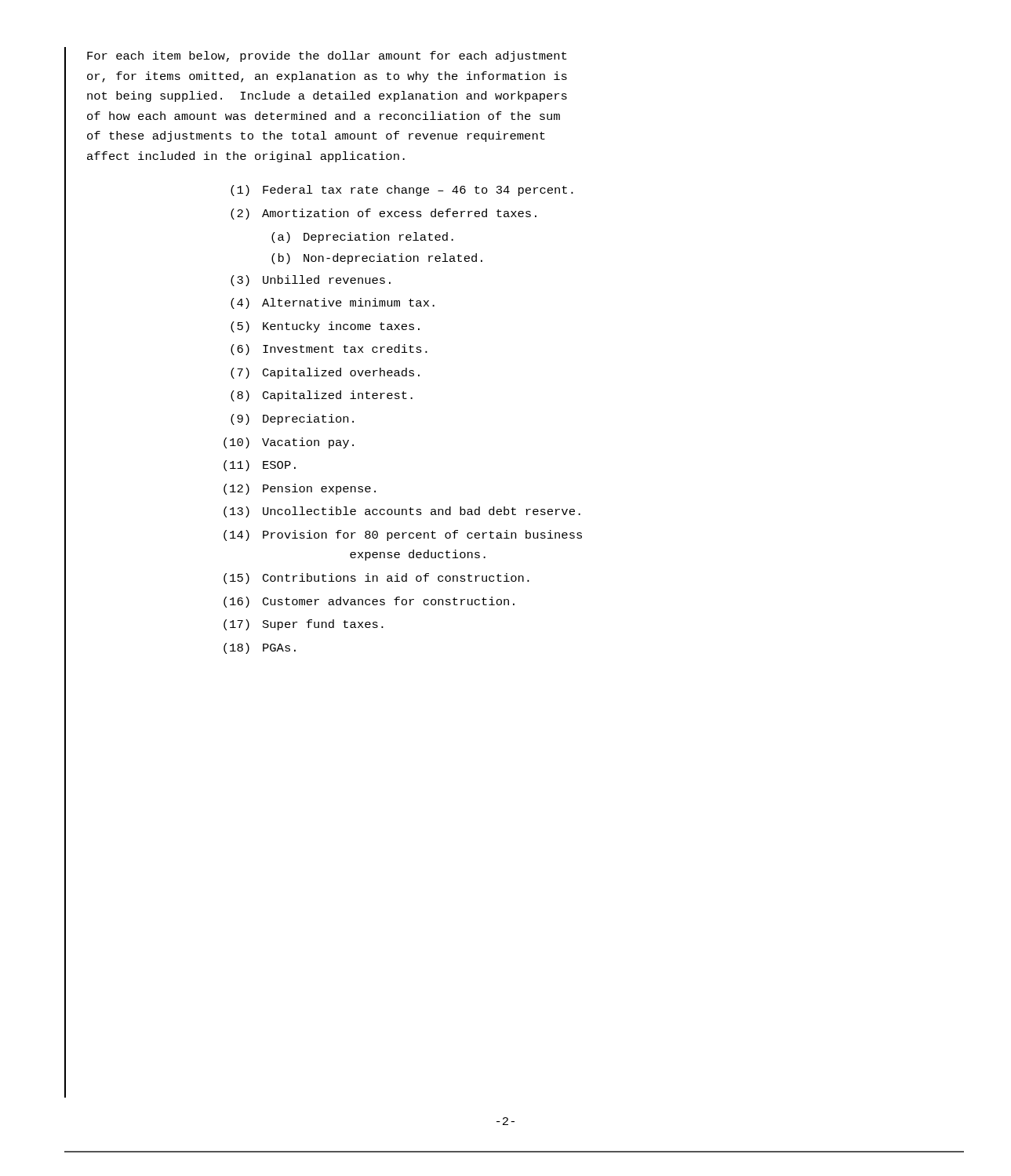Viewport: 1011px width, 1176px height.
Task: Find the block on this page that starts "(13) Uncollectible accounts and bad debt"
Action: (560, 513)
